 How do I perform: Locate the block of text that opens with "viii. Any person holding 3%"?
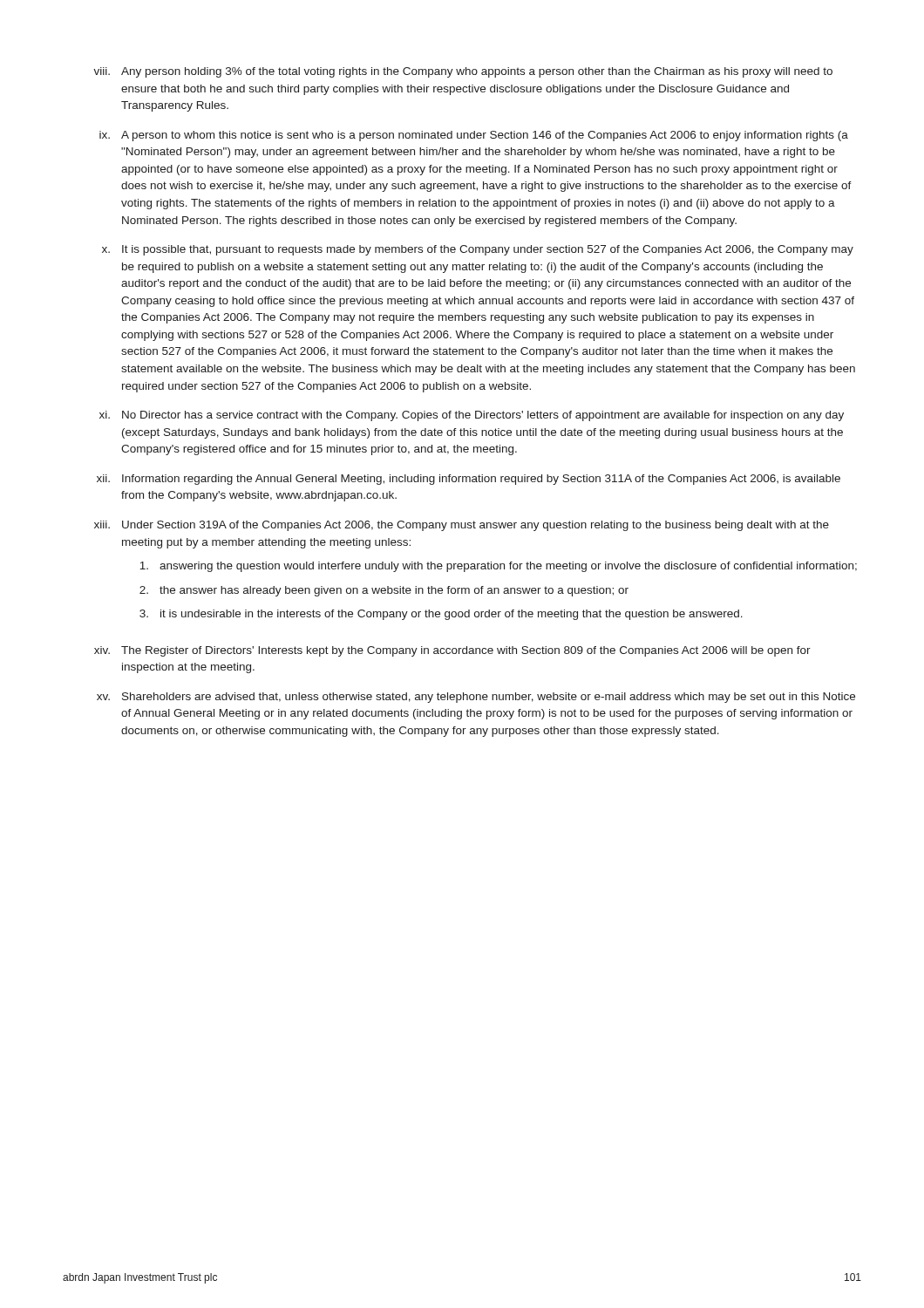click(x=462, y=88)
